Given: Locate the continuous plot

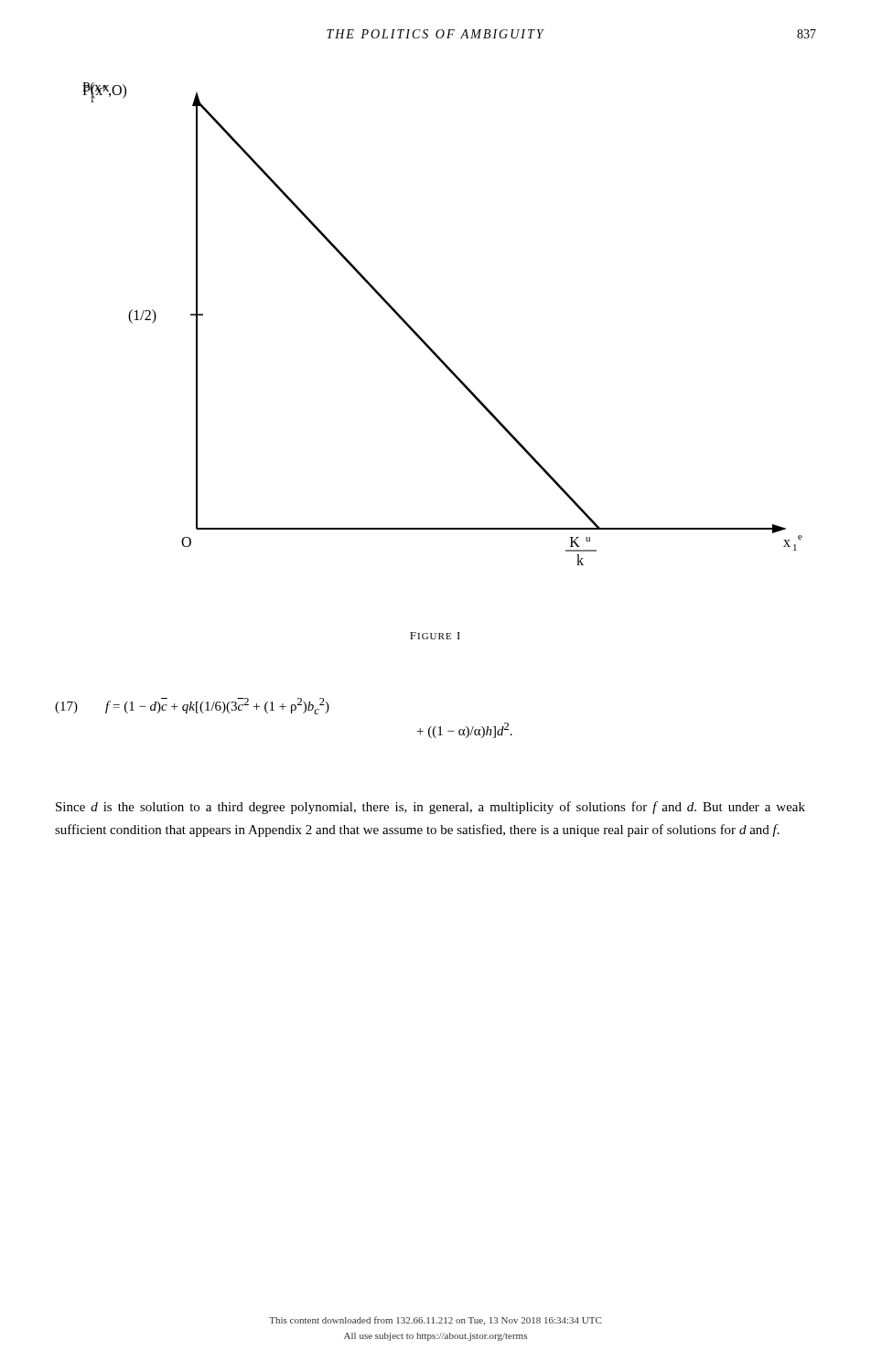Looking at the screenshot, I should pyautogui.click(x=430, y=343).
